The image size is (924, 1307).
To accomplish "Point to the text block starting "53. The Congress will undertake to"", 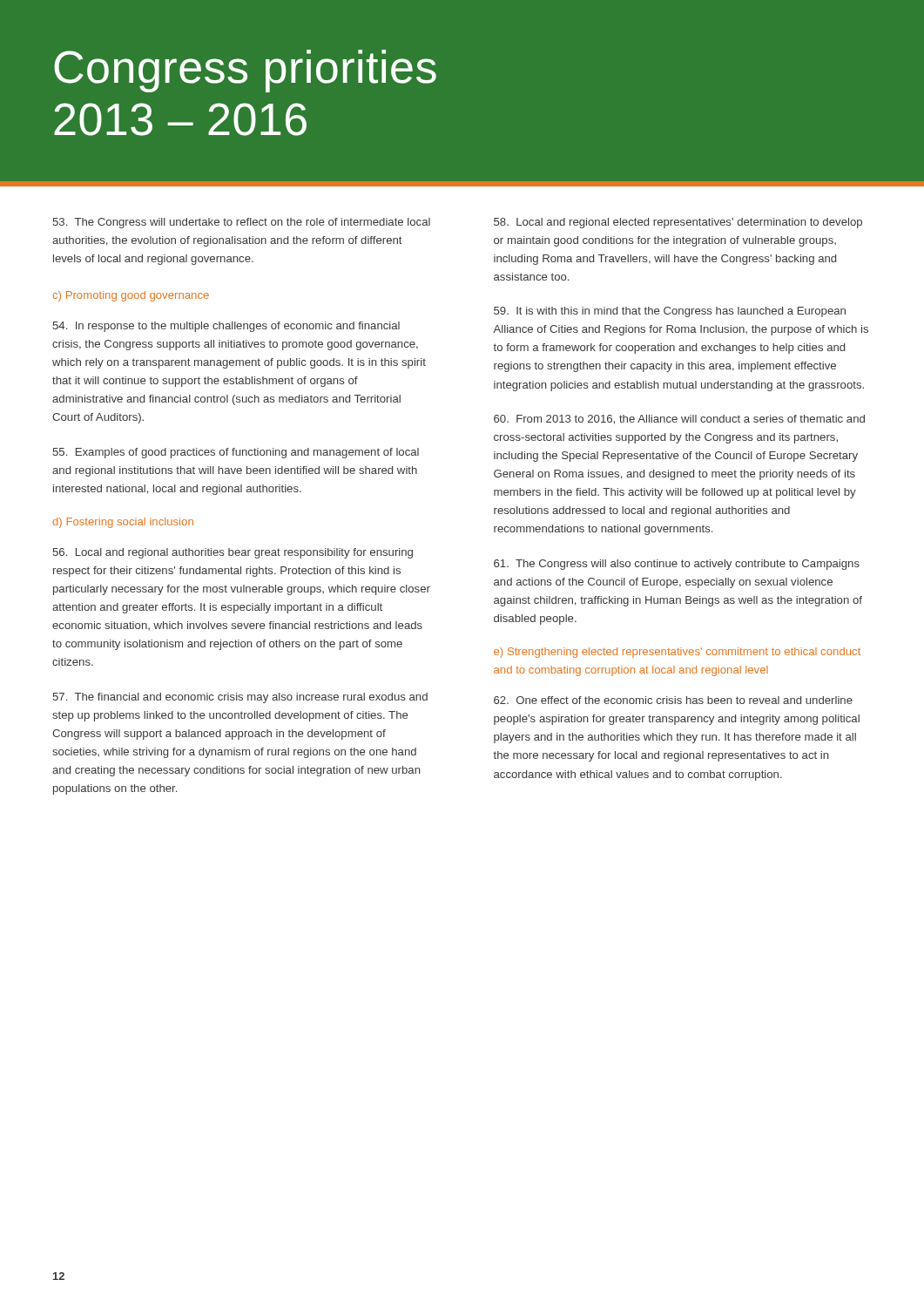I will pyautogui.click(x=241, y=240).
